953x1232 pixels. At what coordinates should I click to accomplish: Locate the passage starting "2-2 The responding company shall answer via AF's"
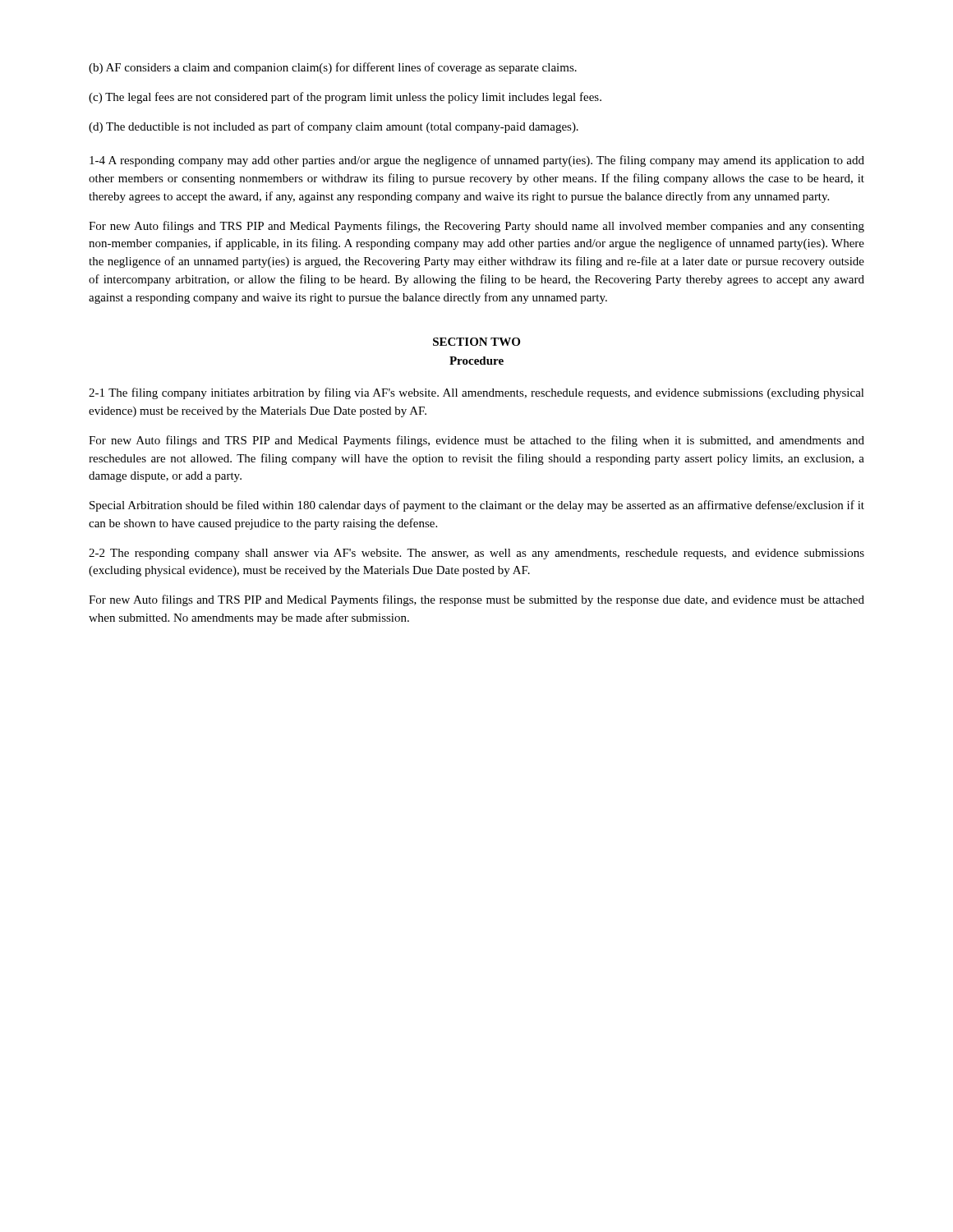[x=476, y=561]
